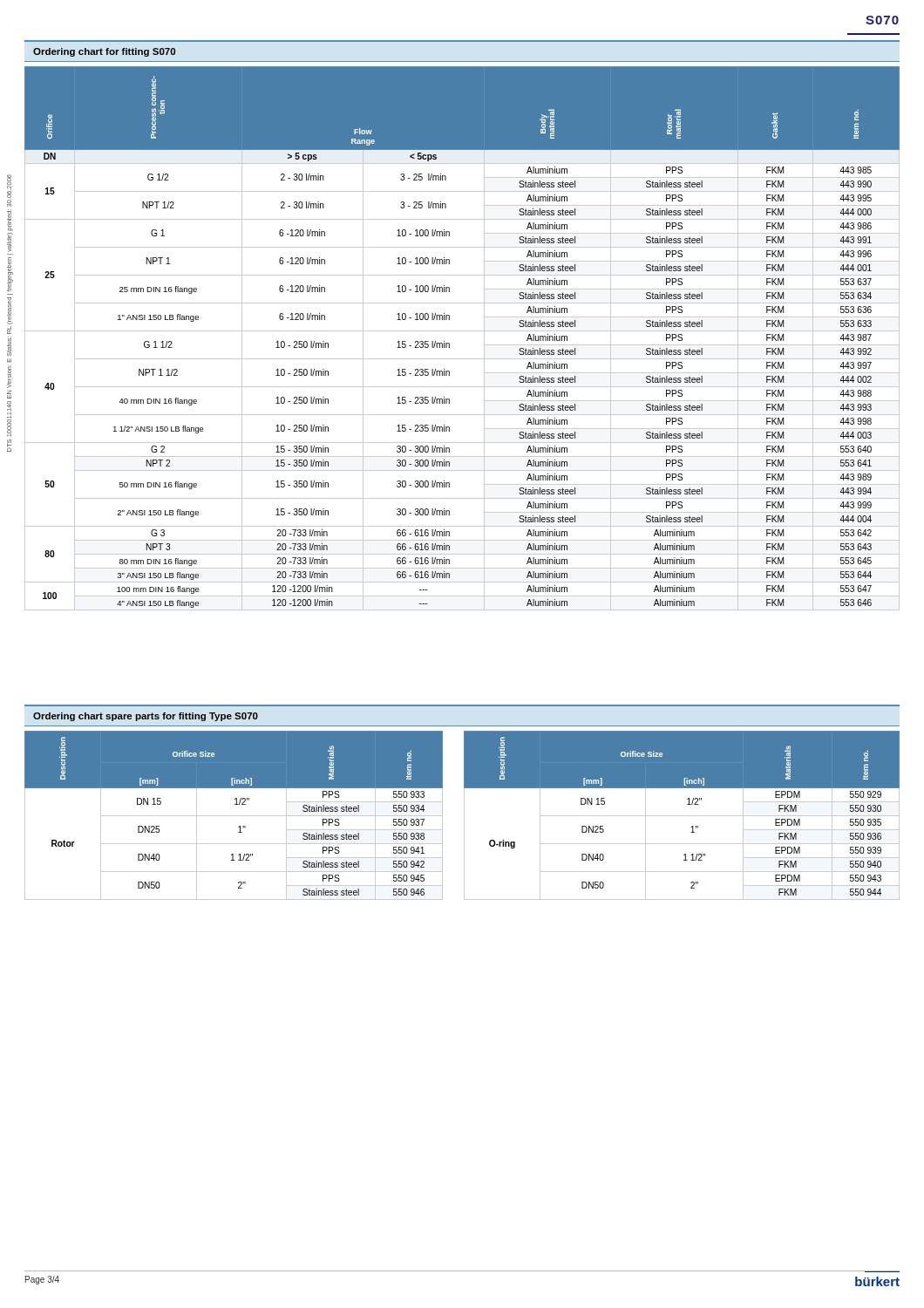Click on the block starting "Ordering chart spare parts for fitting"
Image resolution: width=924 pixels, height=1308 pixels.
pyautogui.click(x=146, y=716)
